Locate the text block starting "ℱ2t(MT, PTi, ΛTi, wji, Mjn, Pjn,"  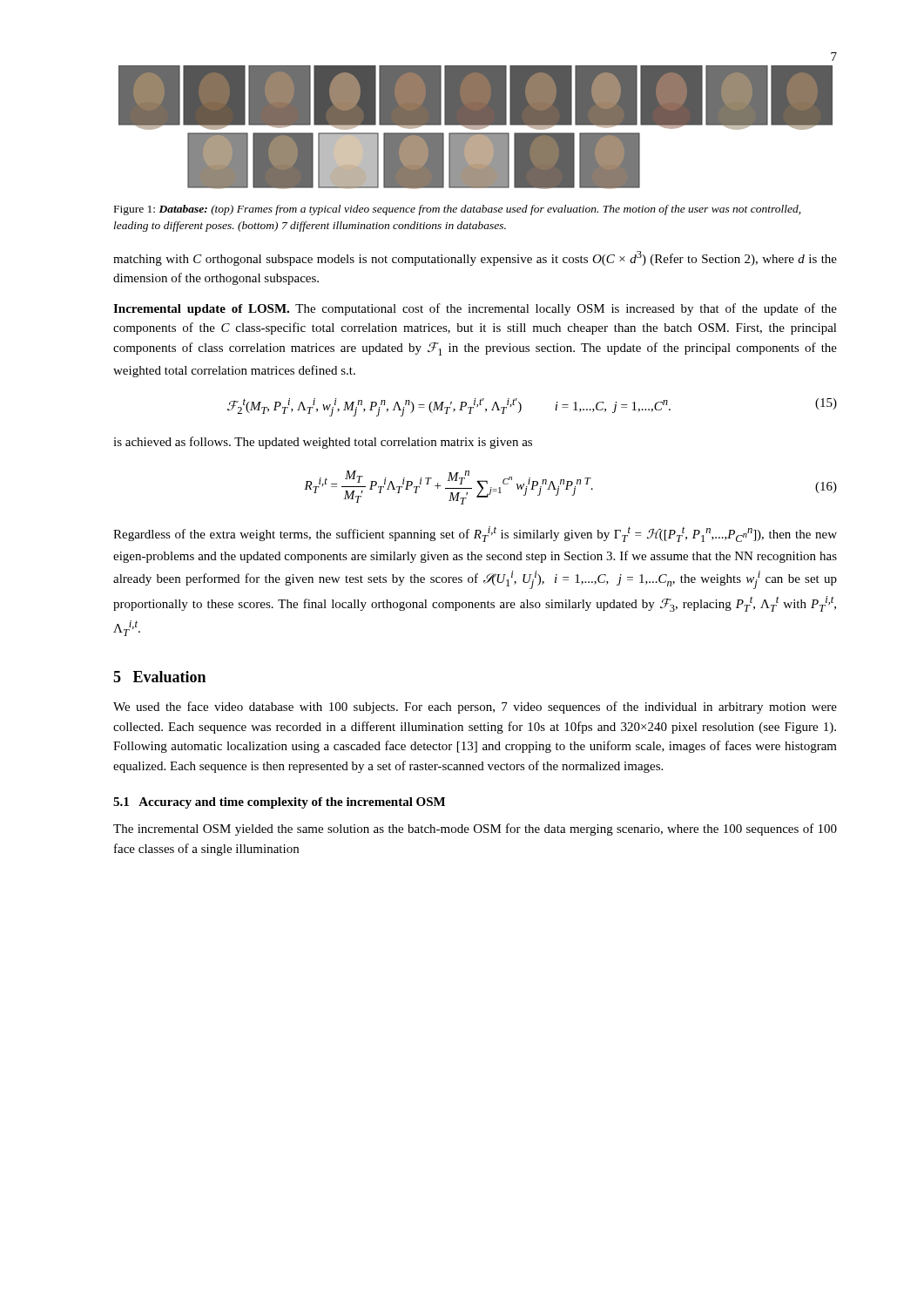pos(475,406)
